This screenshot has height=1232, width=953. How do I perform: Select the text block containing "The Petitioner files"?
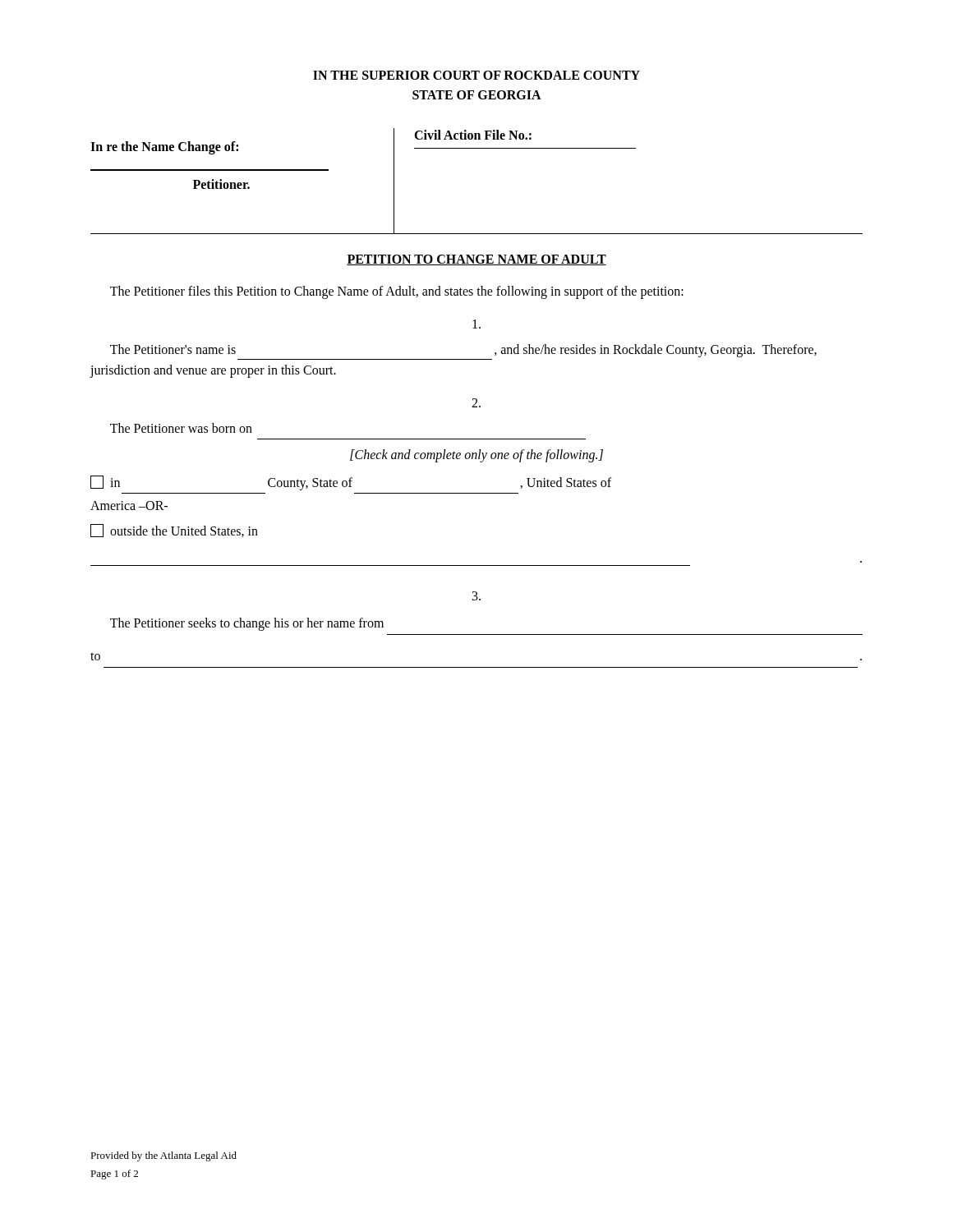pos(387,291)
